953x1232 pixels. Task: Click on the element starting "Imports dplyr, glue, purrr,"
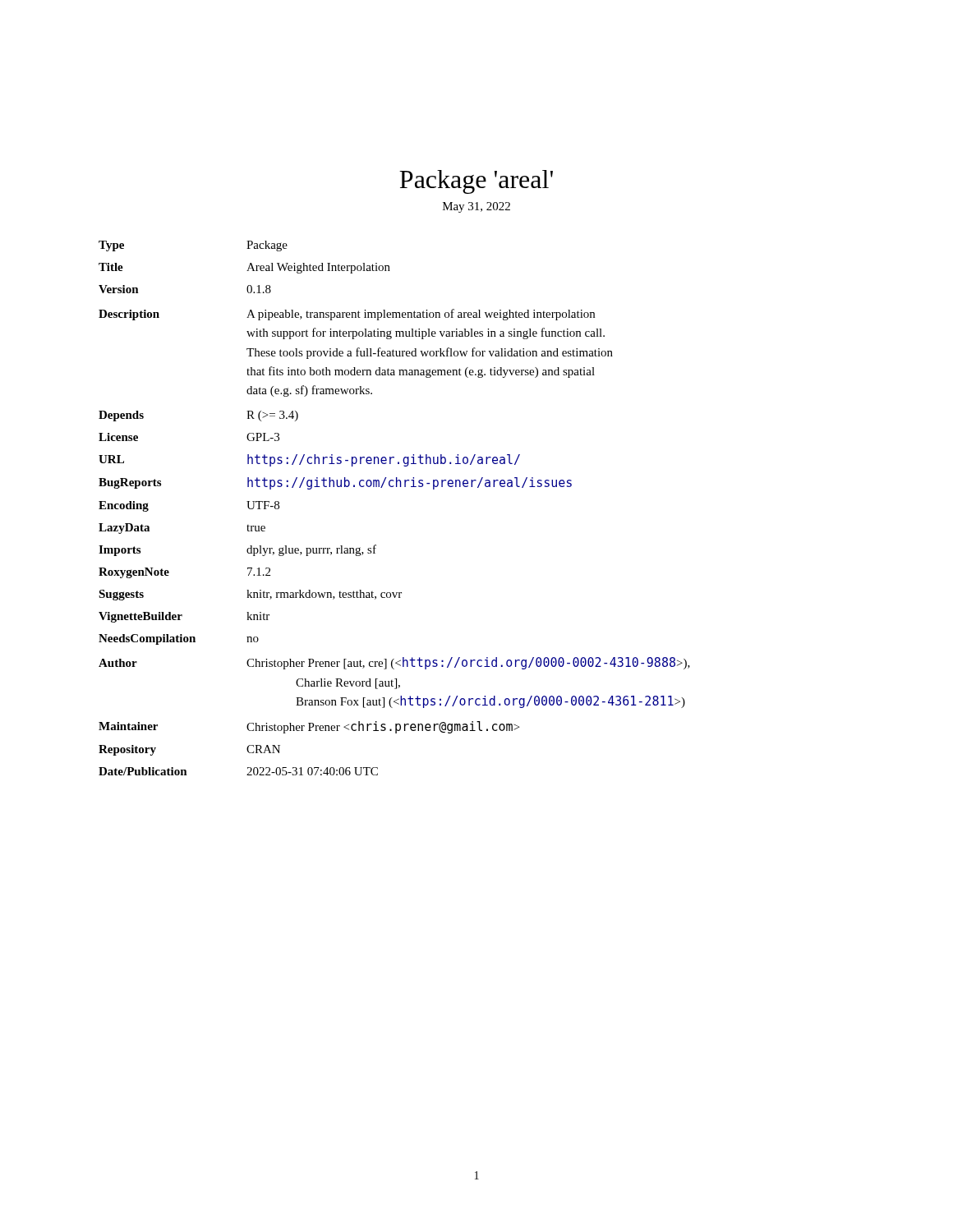coord(123,550)
